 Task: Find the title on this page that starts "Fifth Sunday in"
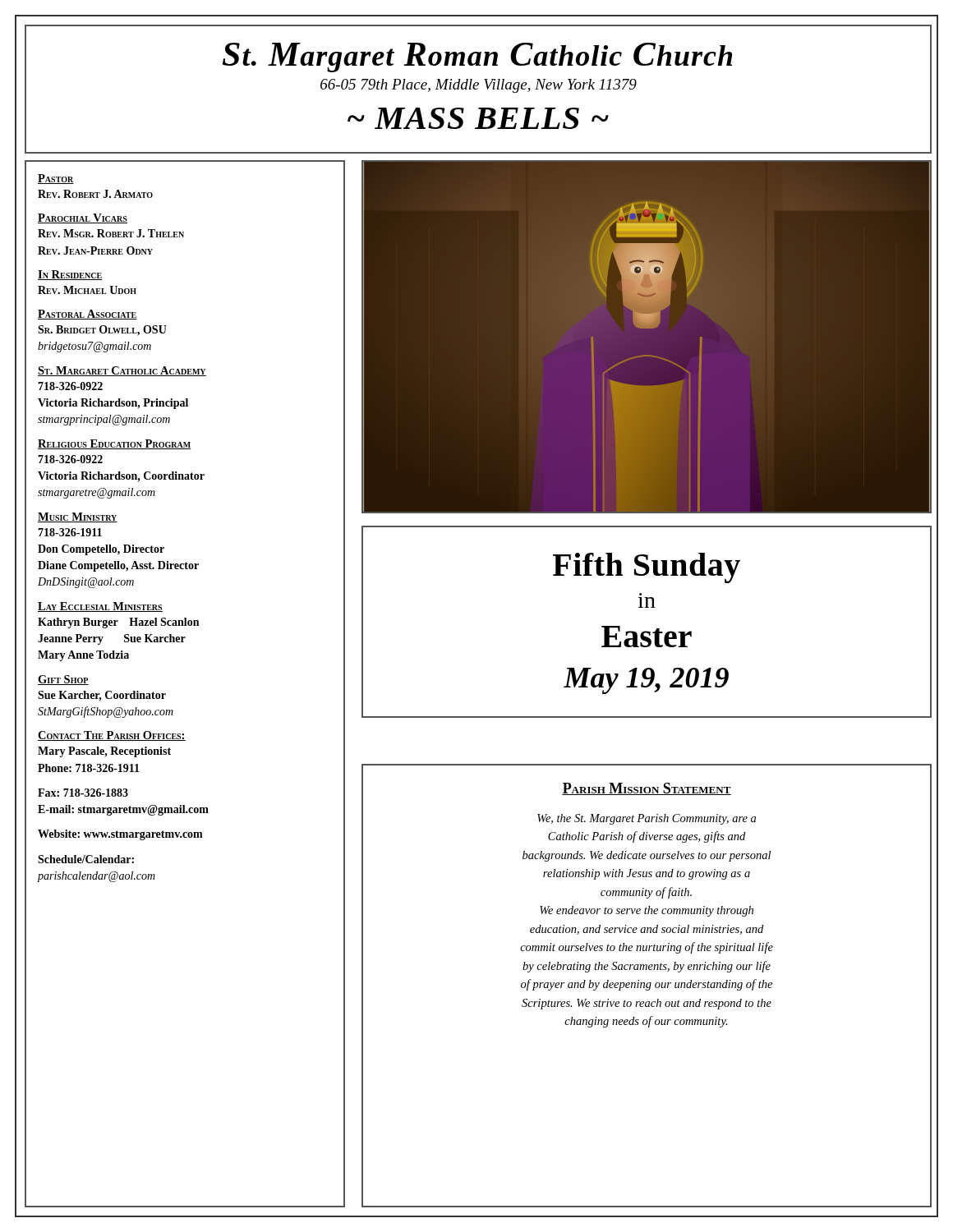[x=647, y=620]
